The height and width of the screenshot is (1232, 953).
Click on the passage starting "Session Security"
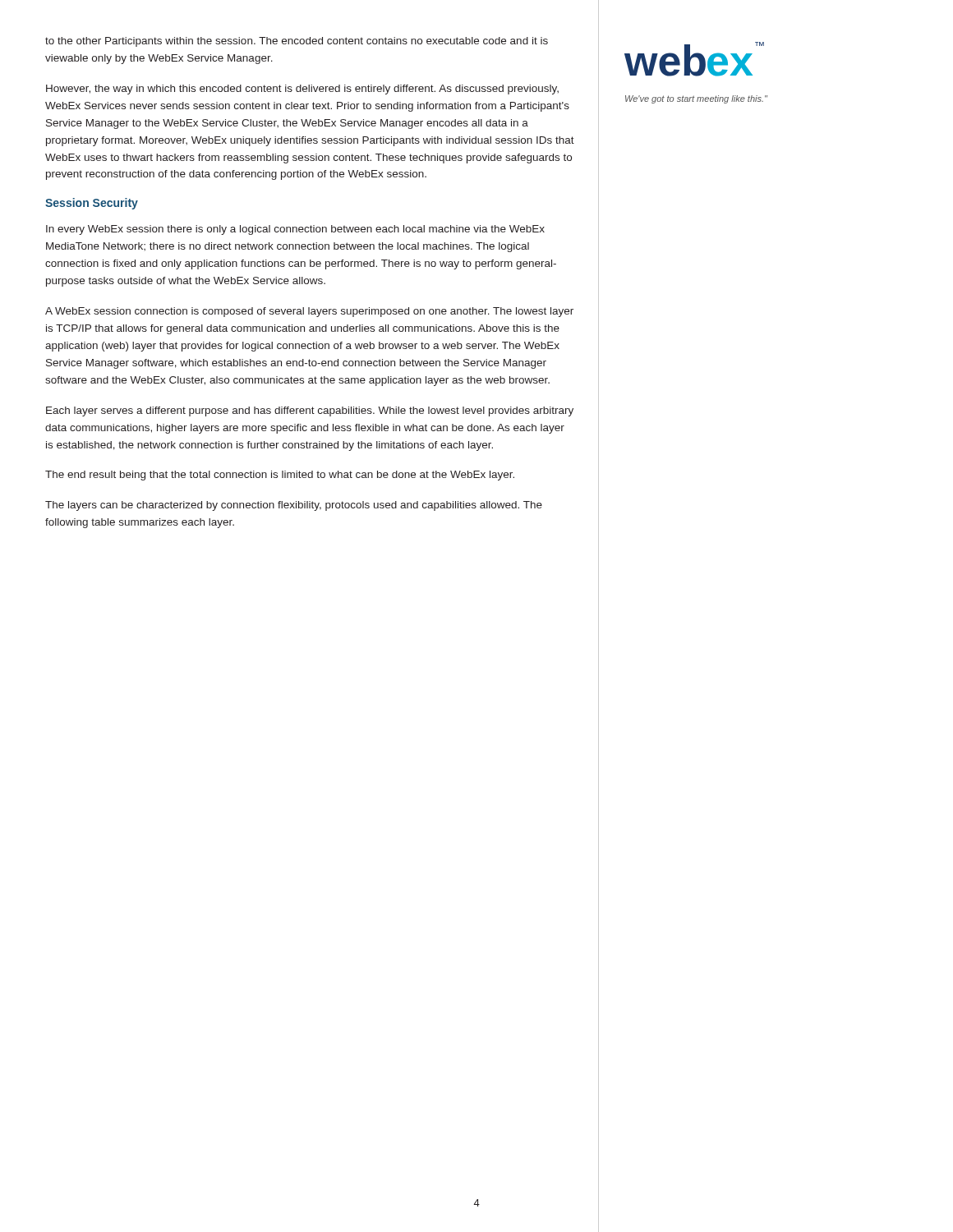(x=92, y=203)
